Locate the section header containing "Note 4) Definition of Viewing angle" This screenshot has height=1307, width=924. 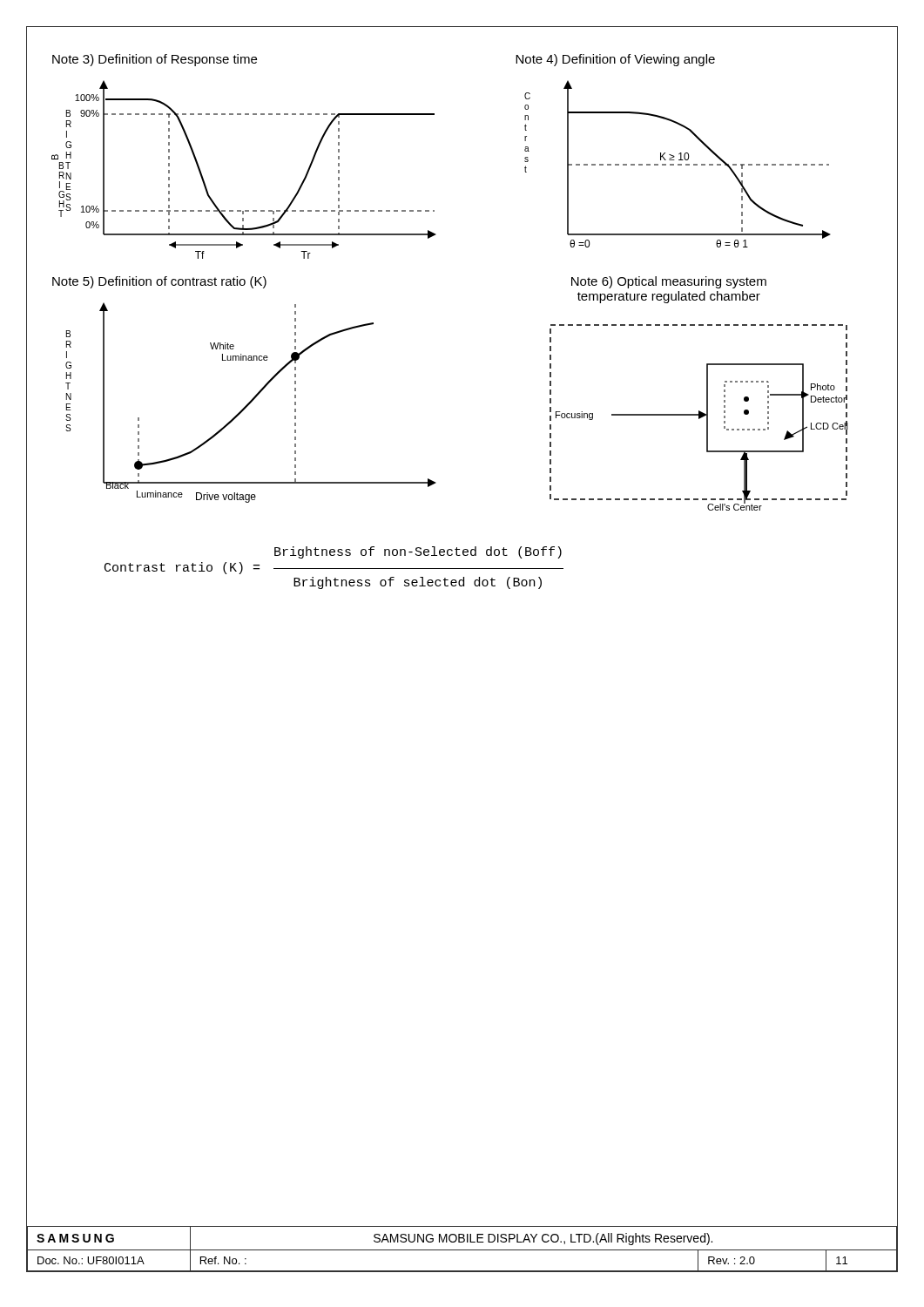pyautogui.click(x=615, y=59)
